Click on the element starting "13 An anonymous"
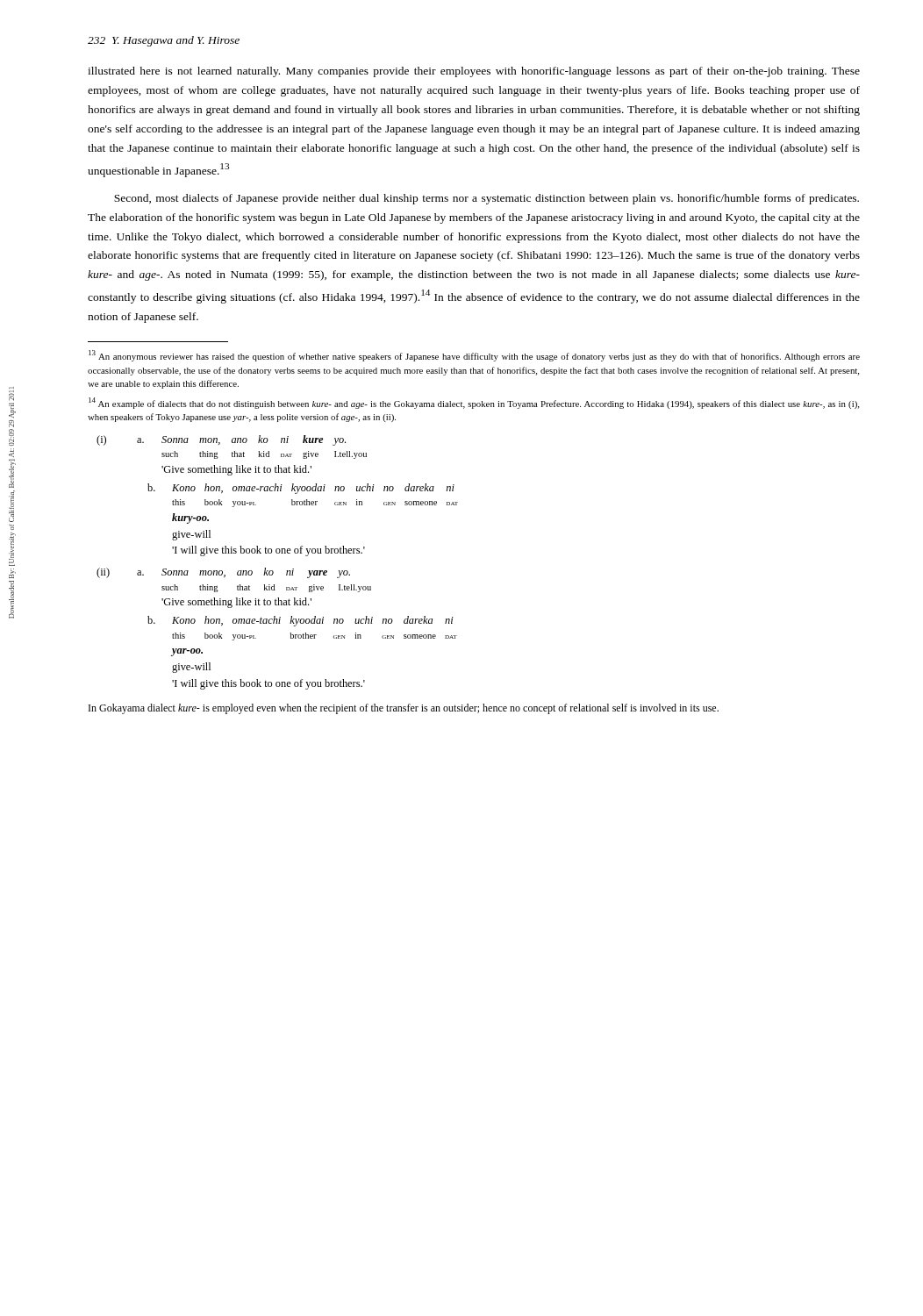Screen dimensions: 1316x923 coord(474,370)
